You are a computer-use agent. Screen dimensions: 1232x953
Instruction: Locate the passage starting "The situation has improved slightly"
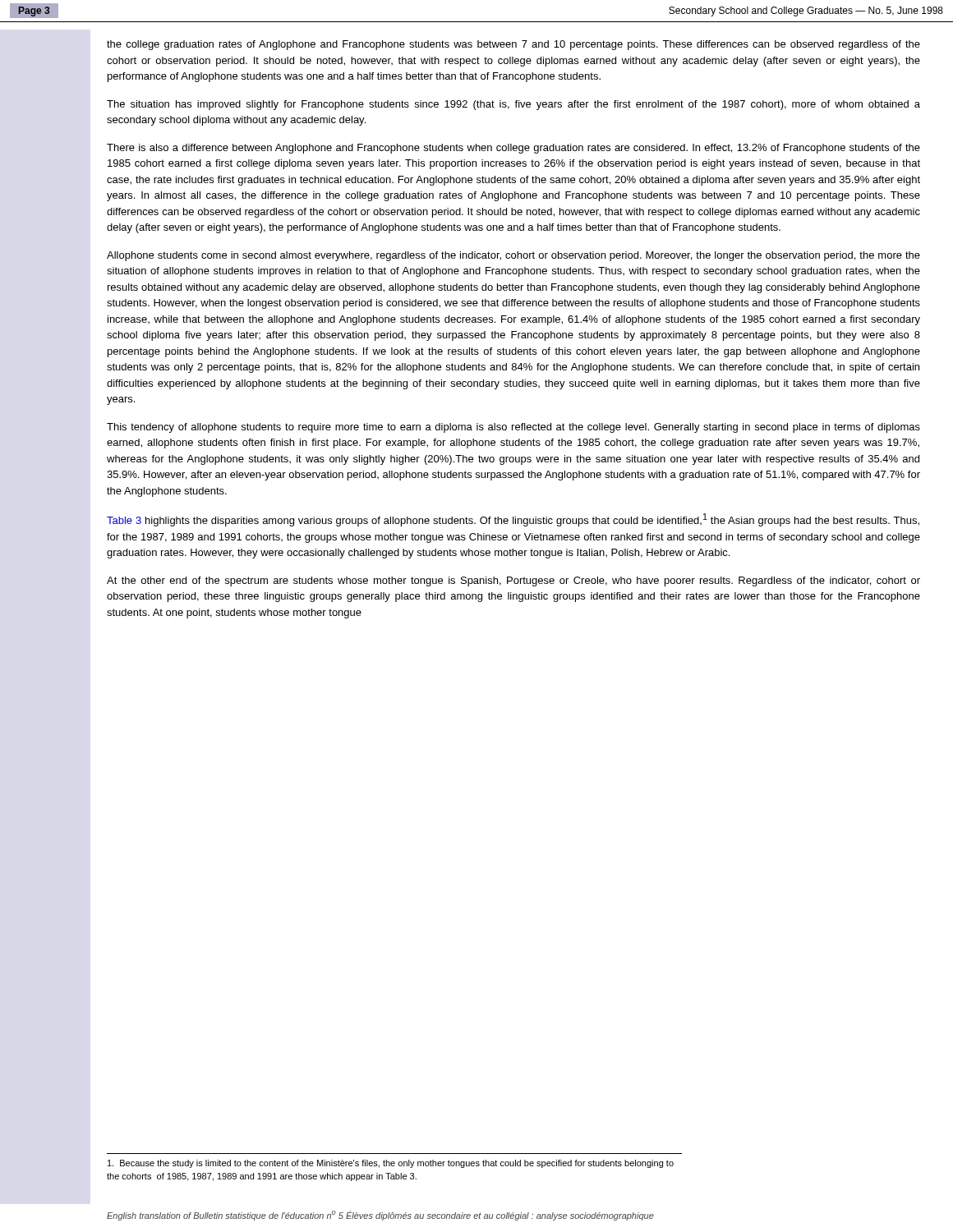click(x=513, y=112)
